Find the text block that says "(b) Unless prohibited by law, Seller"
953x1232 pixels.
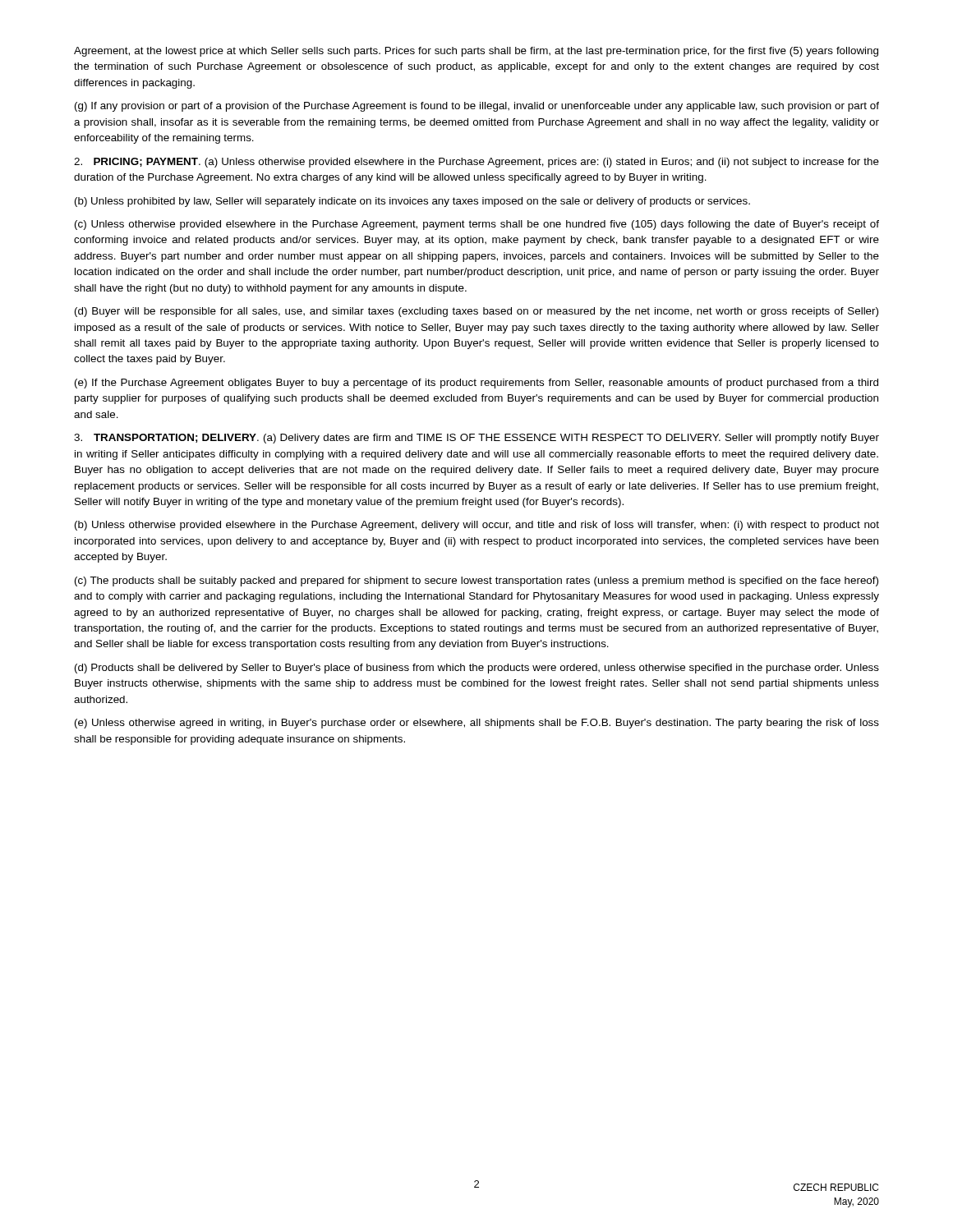click(x=412, y=200)
